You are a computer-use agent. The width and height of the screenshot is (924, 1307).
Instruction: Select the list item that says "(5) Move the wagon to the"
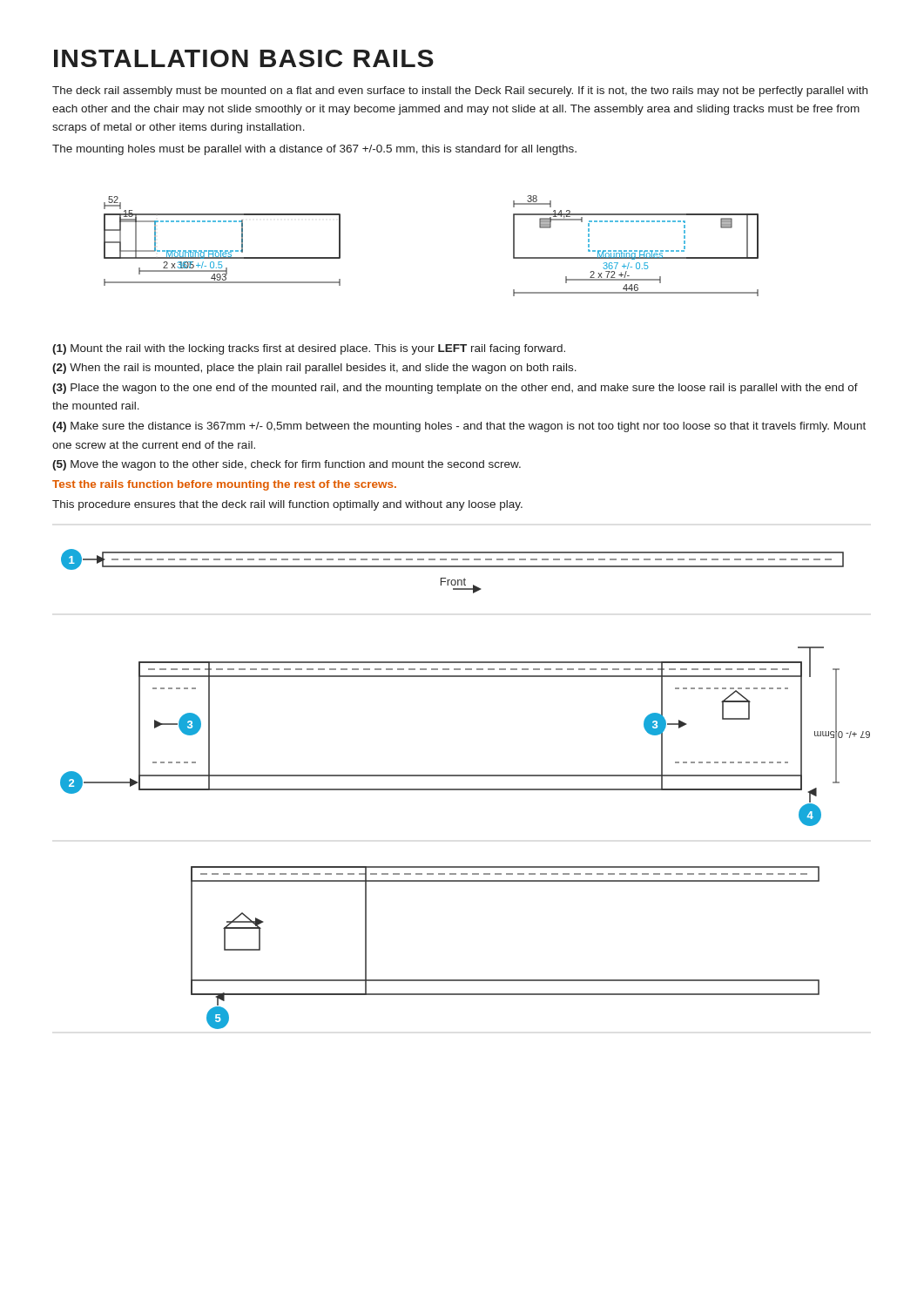click(287, 464)
